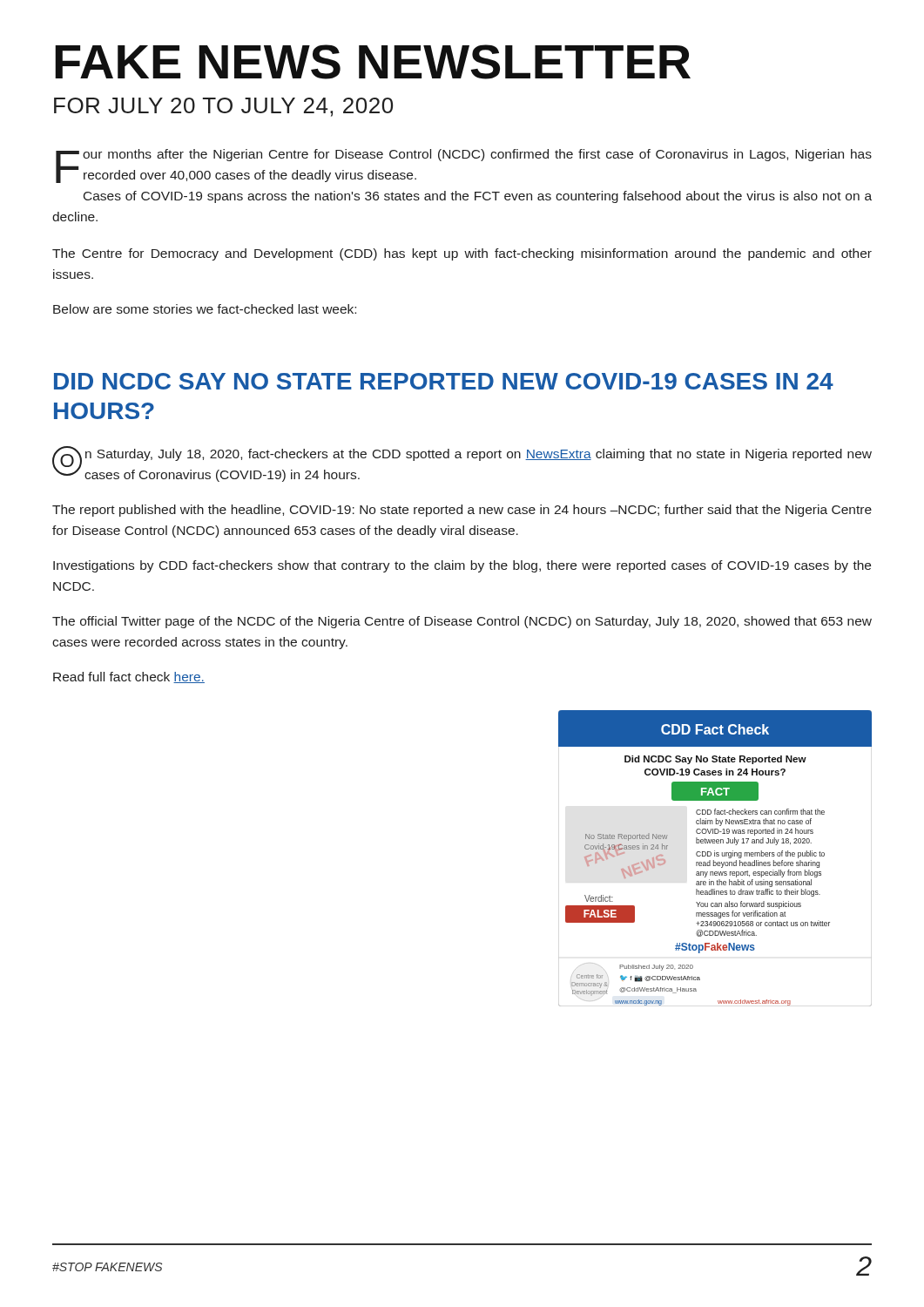This screenshot has width=924, height=1307.
Task: Click on the text block containing "The official Twitter page of the"
Action: 462,631
